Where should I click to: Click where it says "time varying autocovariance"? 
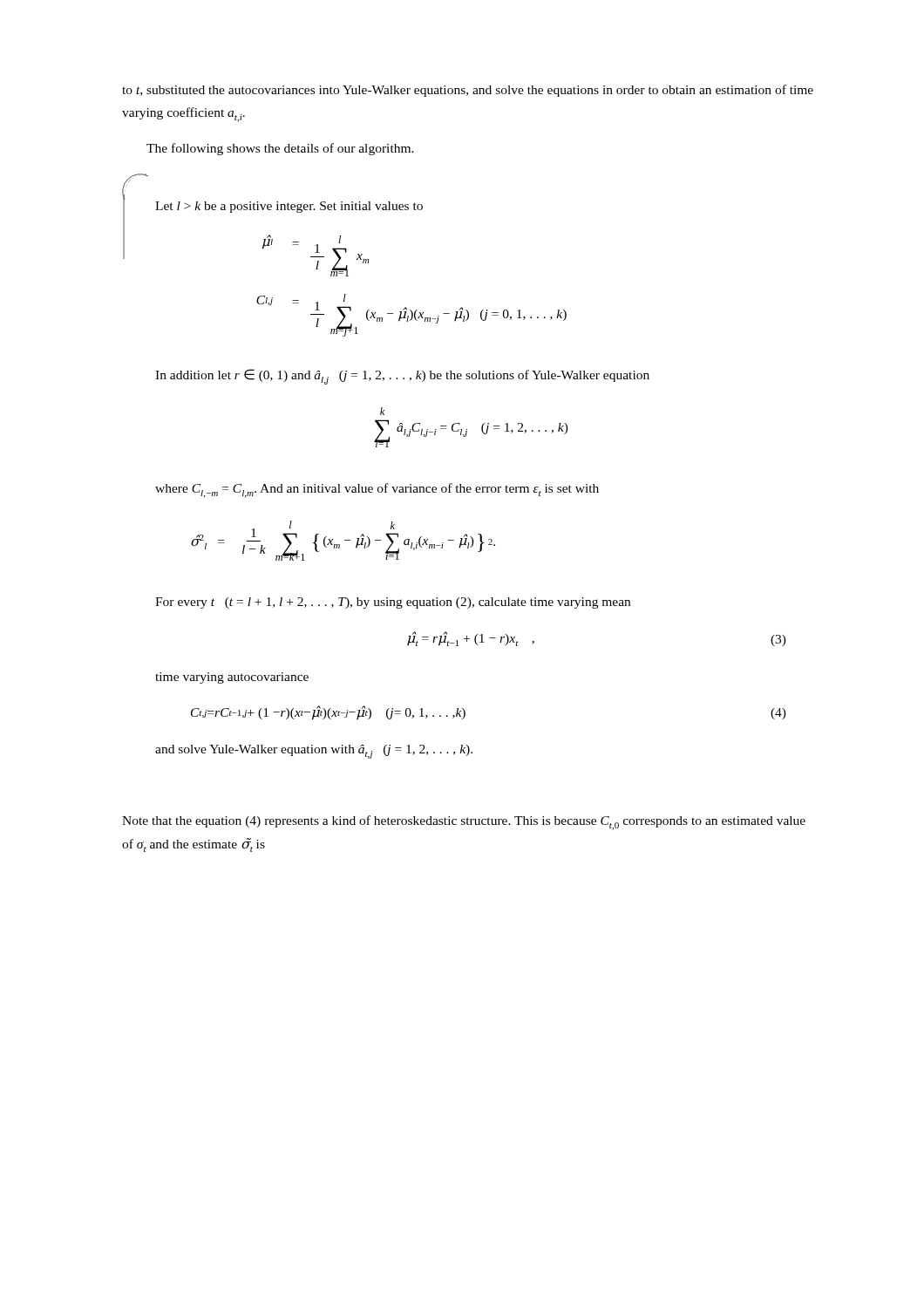point(232,676)
